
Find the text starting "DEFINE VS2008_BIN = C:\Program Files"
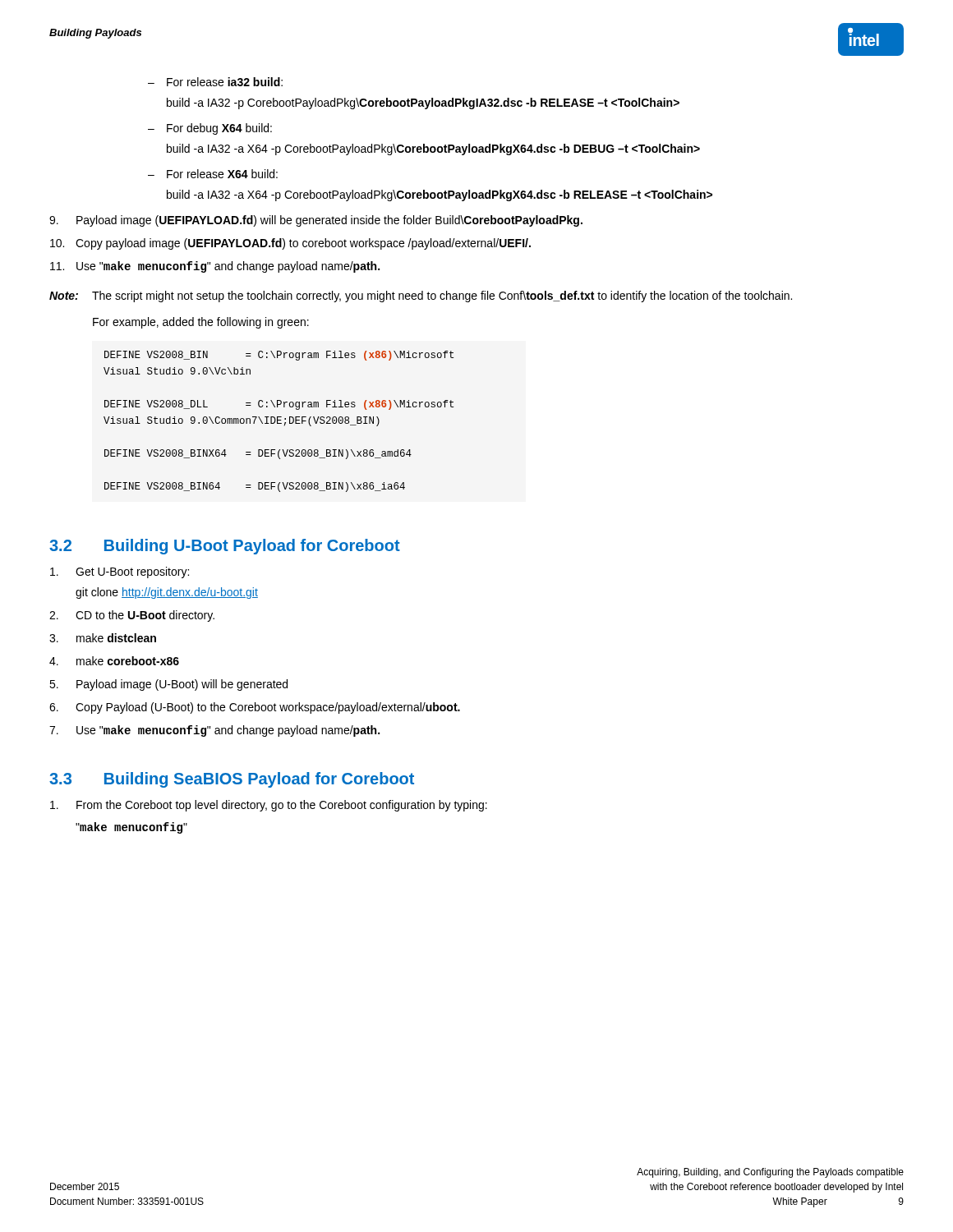click(x=309, y=421)
